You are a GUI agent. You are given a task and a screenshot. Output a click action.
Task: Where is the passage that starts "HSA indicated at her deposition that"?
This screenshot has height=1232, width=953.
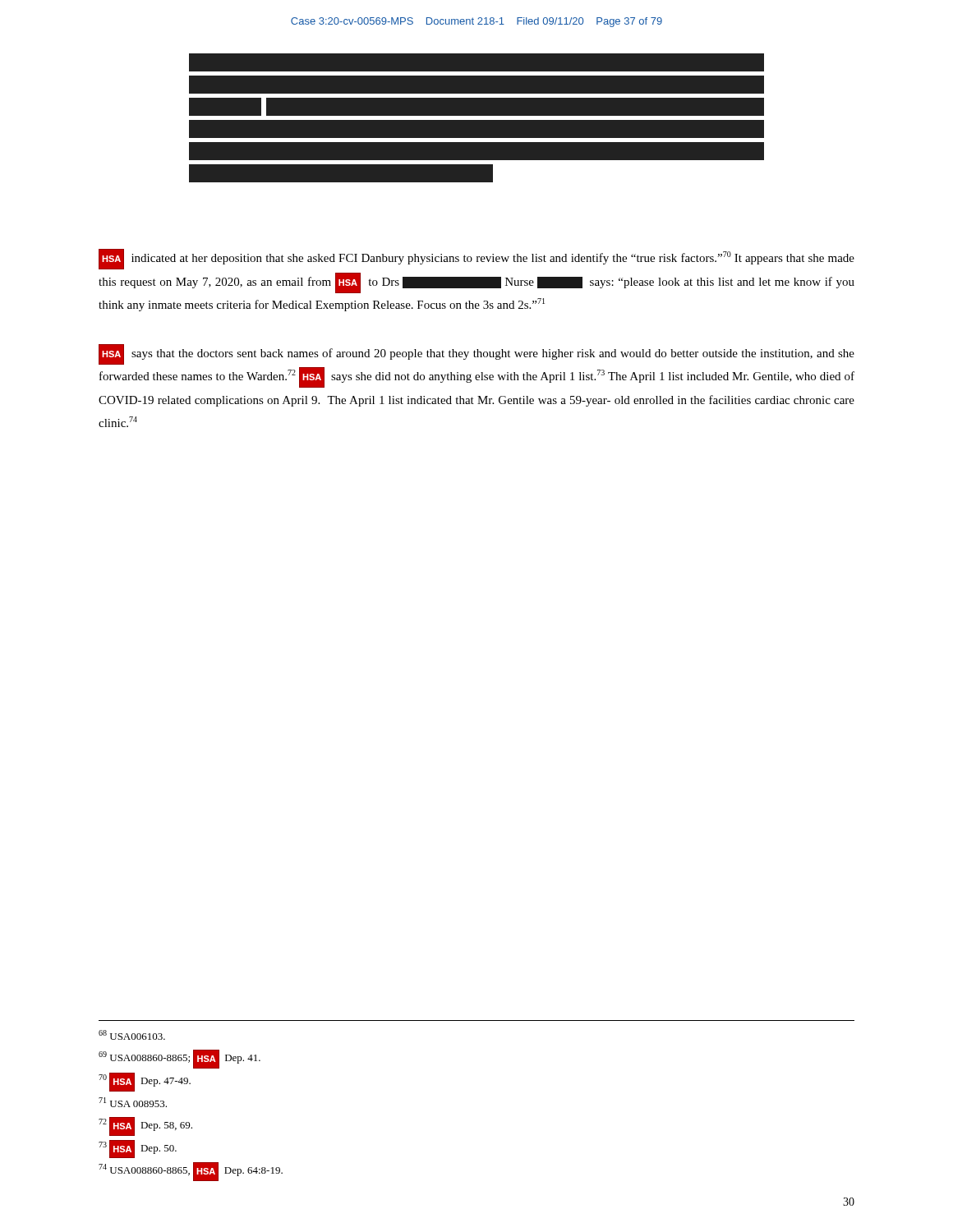point(476,280)
